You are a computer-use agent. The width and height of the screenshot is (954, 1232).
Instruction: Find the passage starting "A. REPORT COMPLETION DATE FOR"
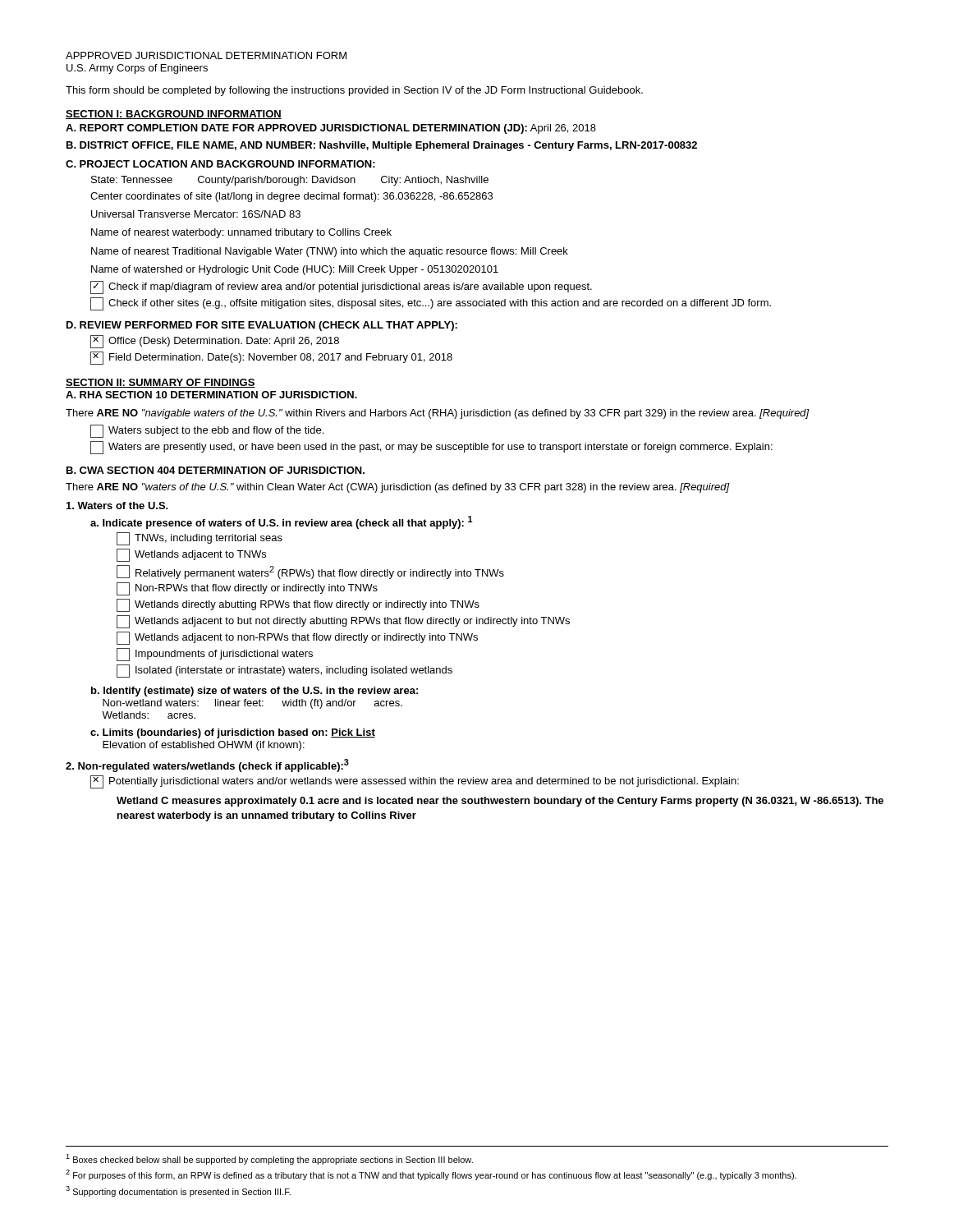331,128
